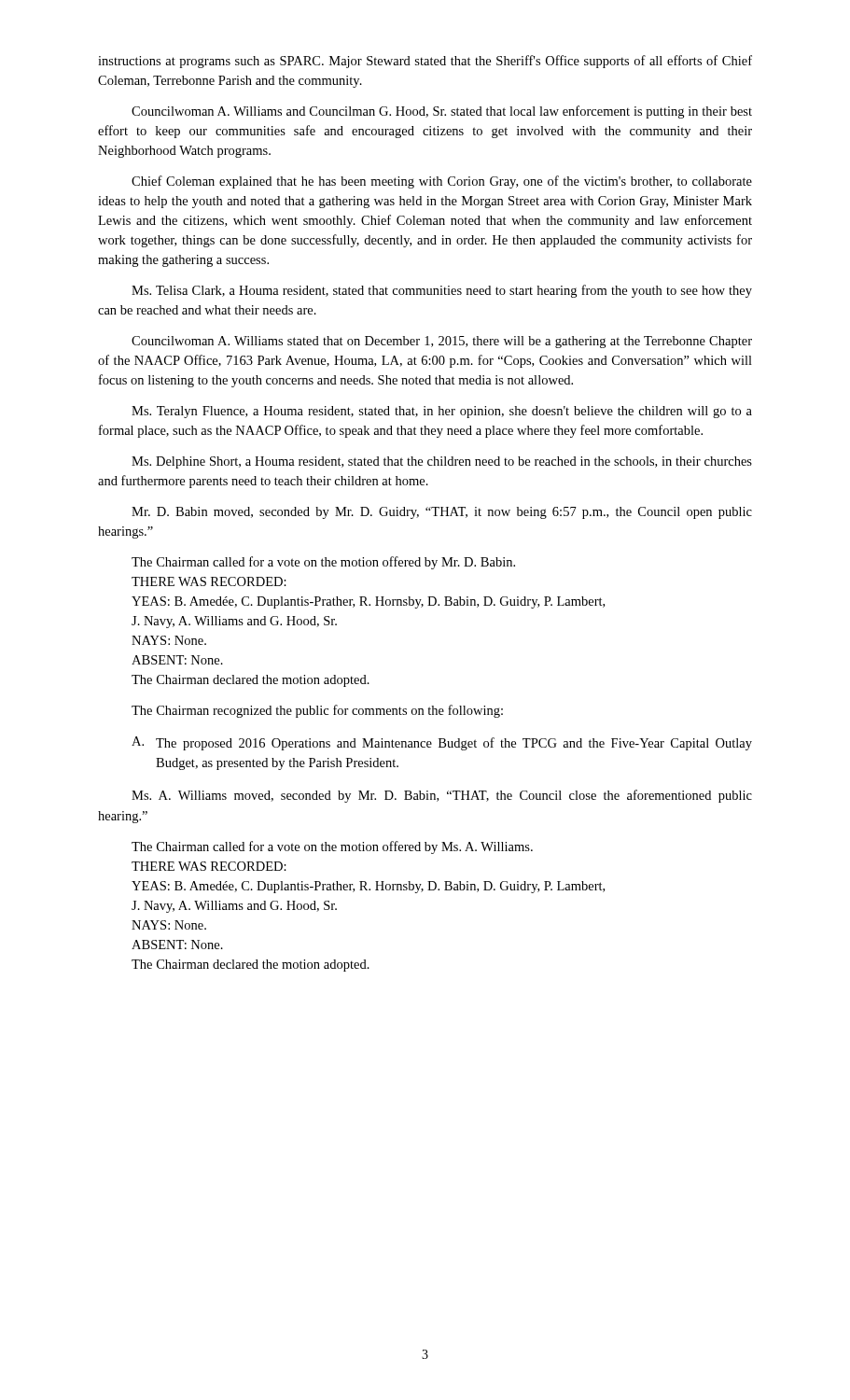Screen dimensions: 1400x850
Task: Locate the region starting "Ms. Telisa Clark, a Houma resident,"
Action: coord(425,300)
